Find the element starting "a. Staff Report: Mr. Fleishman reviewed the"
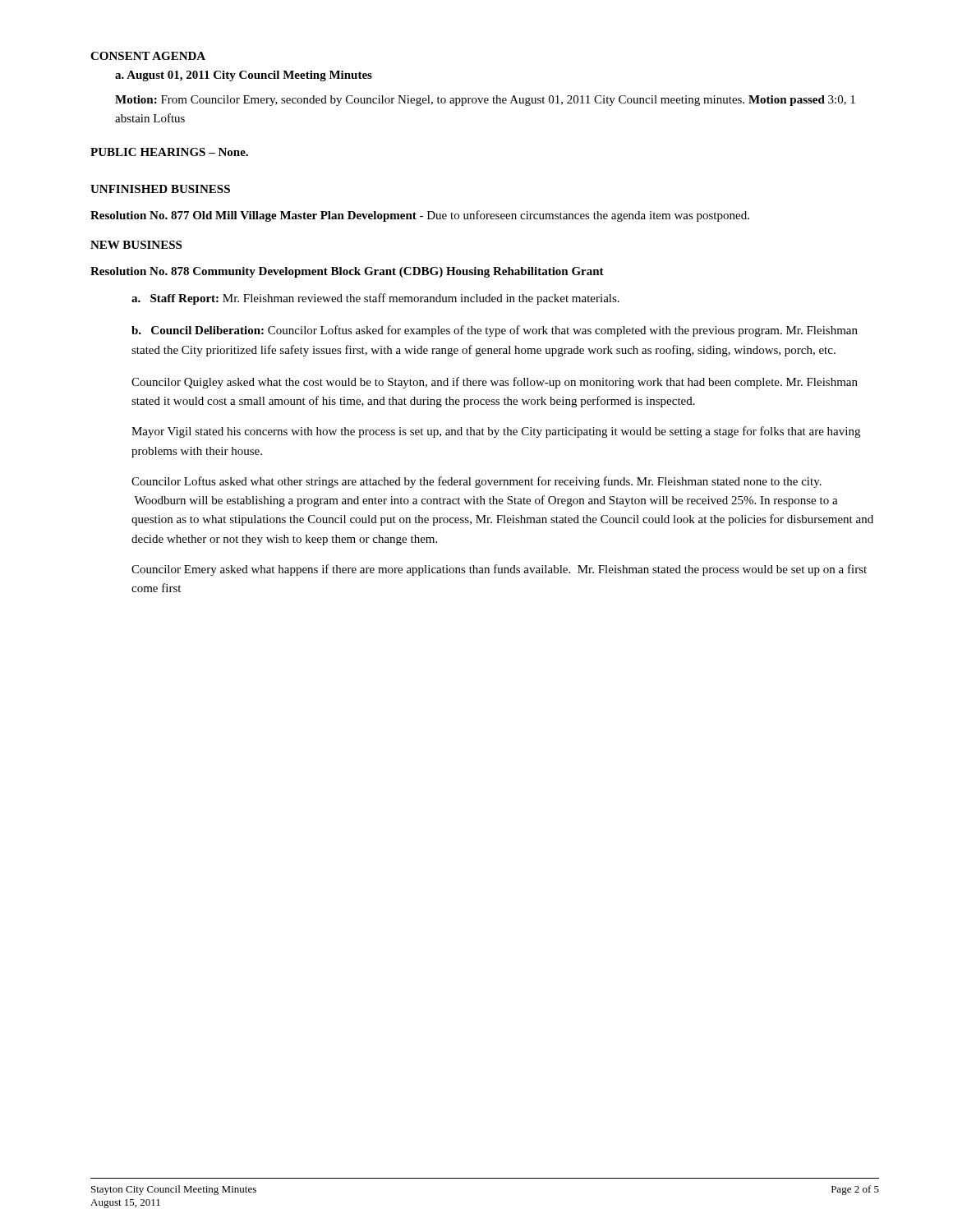The width and height of the screenshot is (953, 1232). point(376,298)
